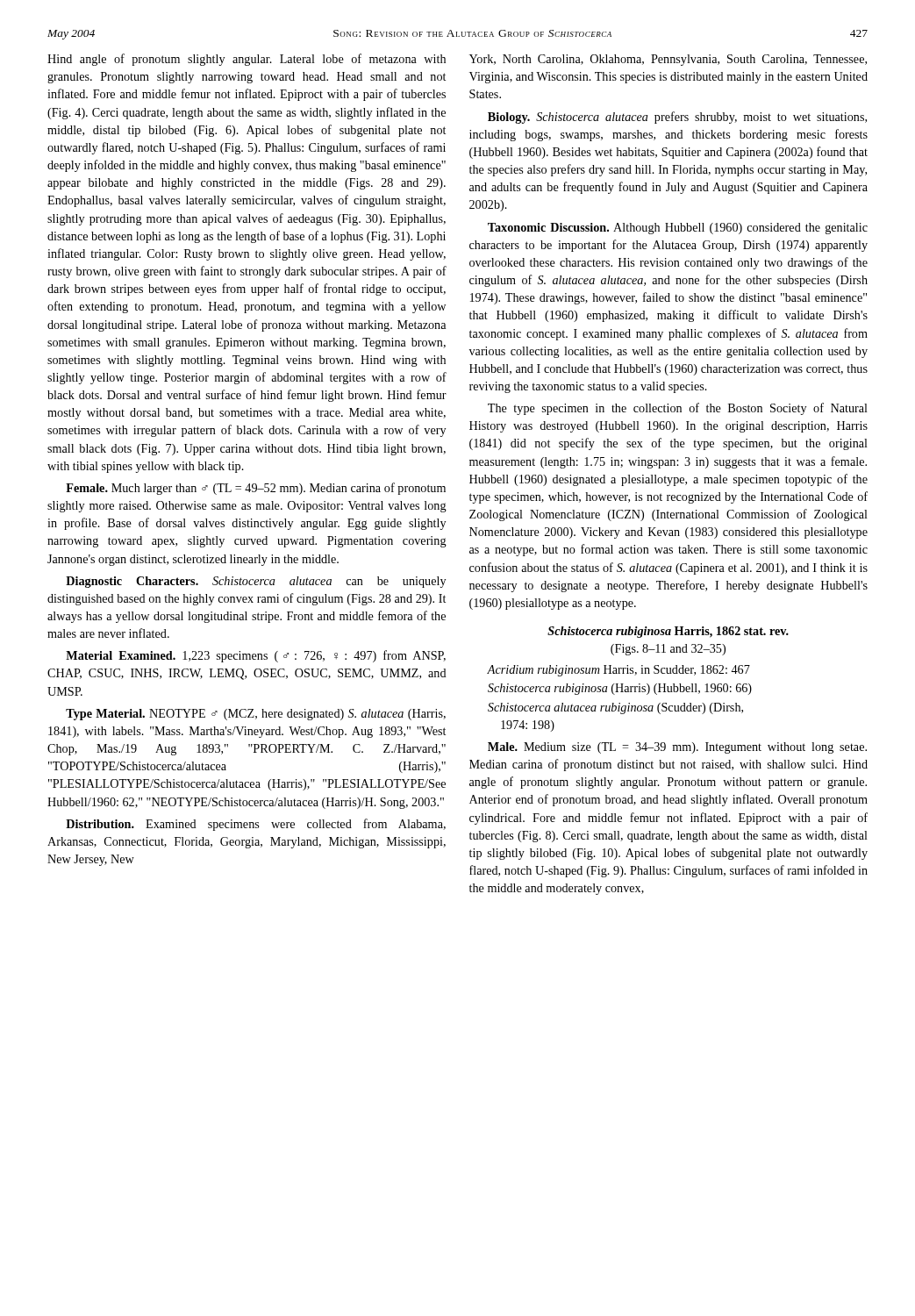Navigate to the text starting "Type Material. NEOTYPE ♂ (MCZ, here designated)"
This screenshot has height=1316, width=915.
247,757
